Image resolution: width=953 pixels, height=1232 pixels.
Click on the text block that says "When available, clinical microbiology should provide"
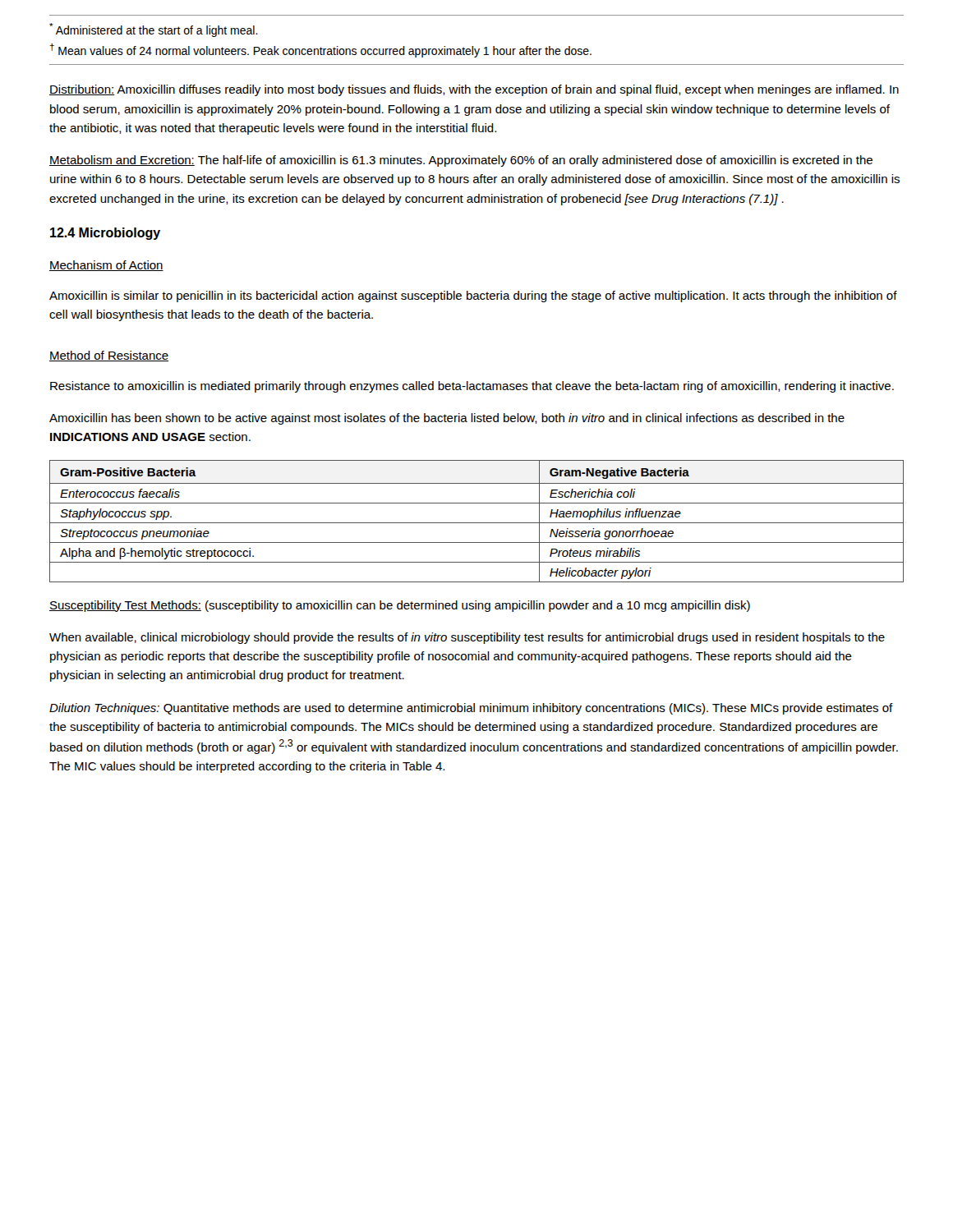[467, 656]
